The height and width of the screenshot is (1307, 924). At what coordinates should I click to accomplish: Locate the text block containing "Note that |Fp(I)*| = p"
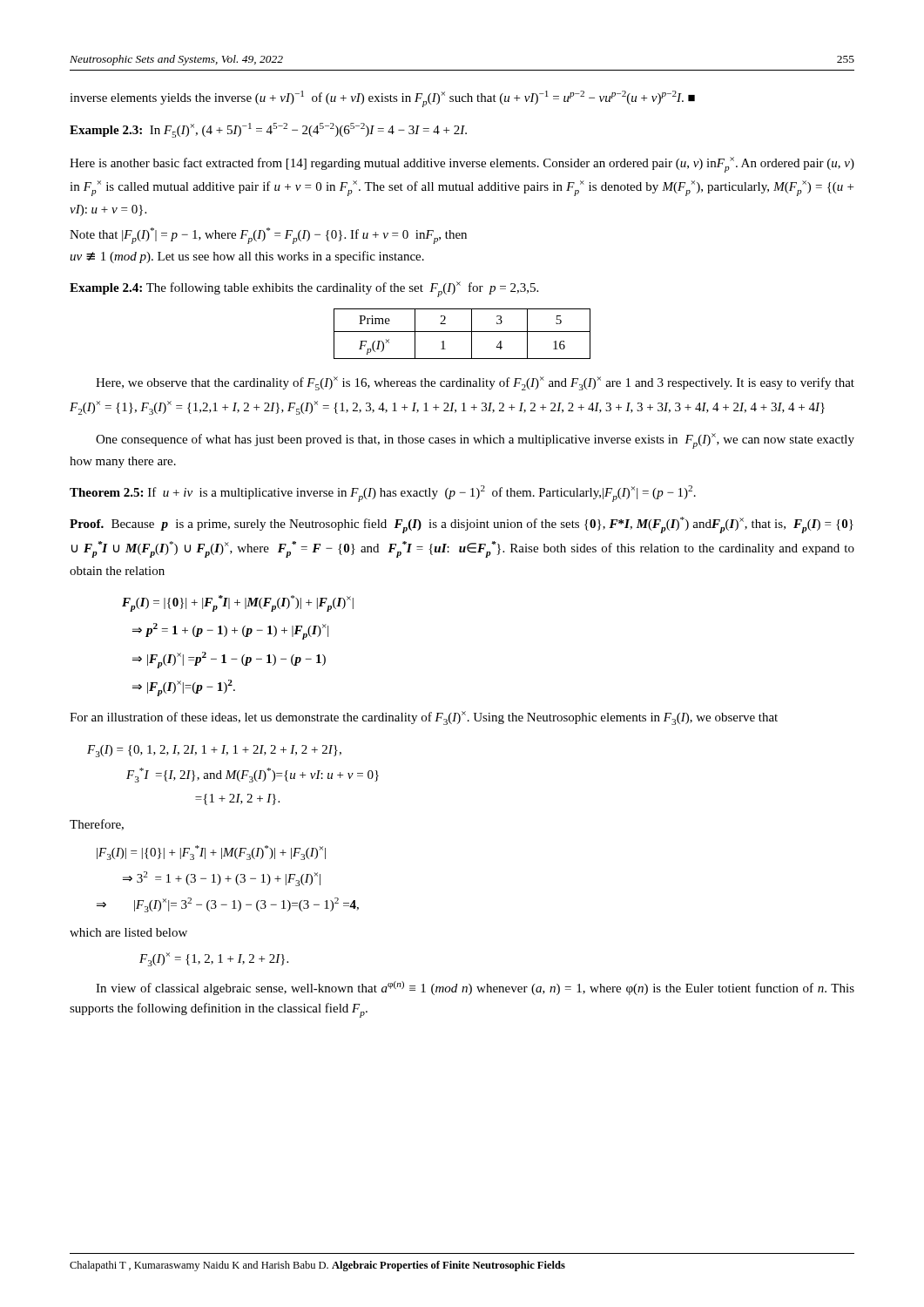(x=269, y=244)
